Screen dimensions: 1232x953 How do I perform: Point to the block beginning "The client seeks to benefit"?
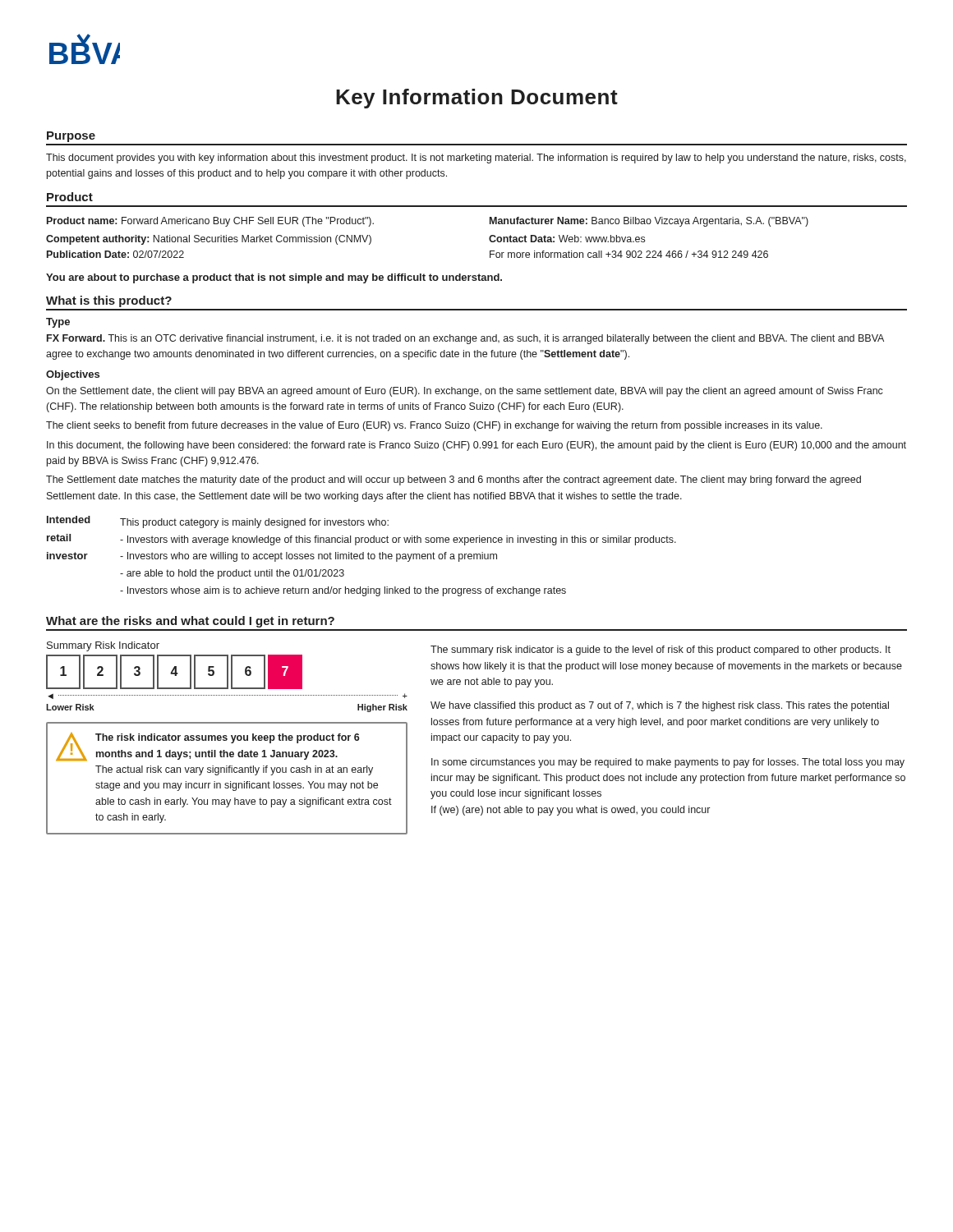tap(434, 426)
